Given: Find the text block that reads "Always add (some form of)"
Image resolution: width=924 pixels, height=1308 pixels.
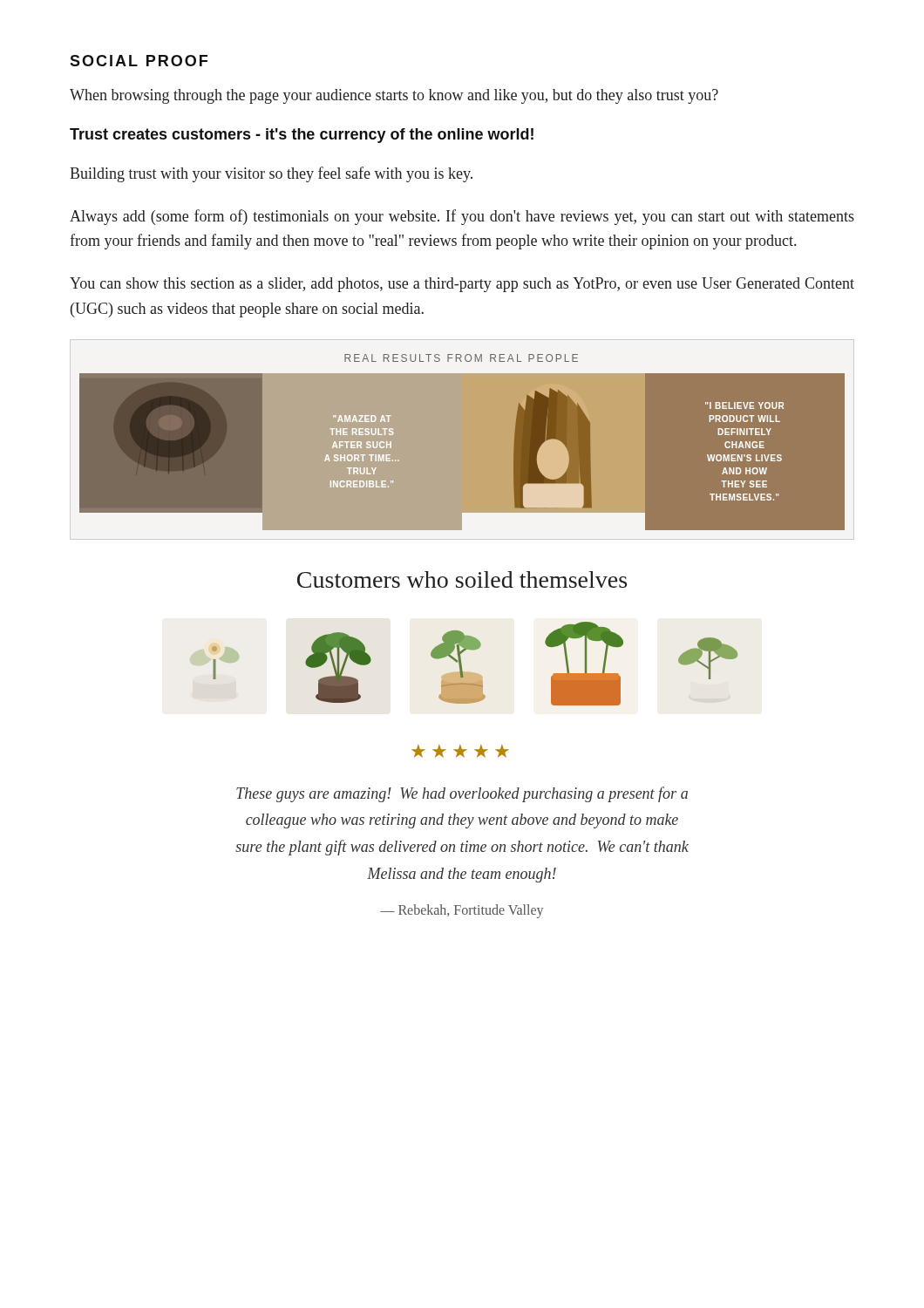Looking at the screenshot, I should click(x=462, y=229).
